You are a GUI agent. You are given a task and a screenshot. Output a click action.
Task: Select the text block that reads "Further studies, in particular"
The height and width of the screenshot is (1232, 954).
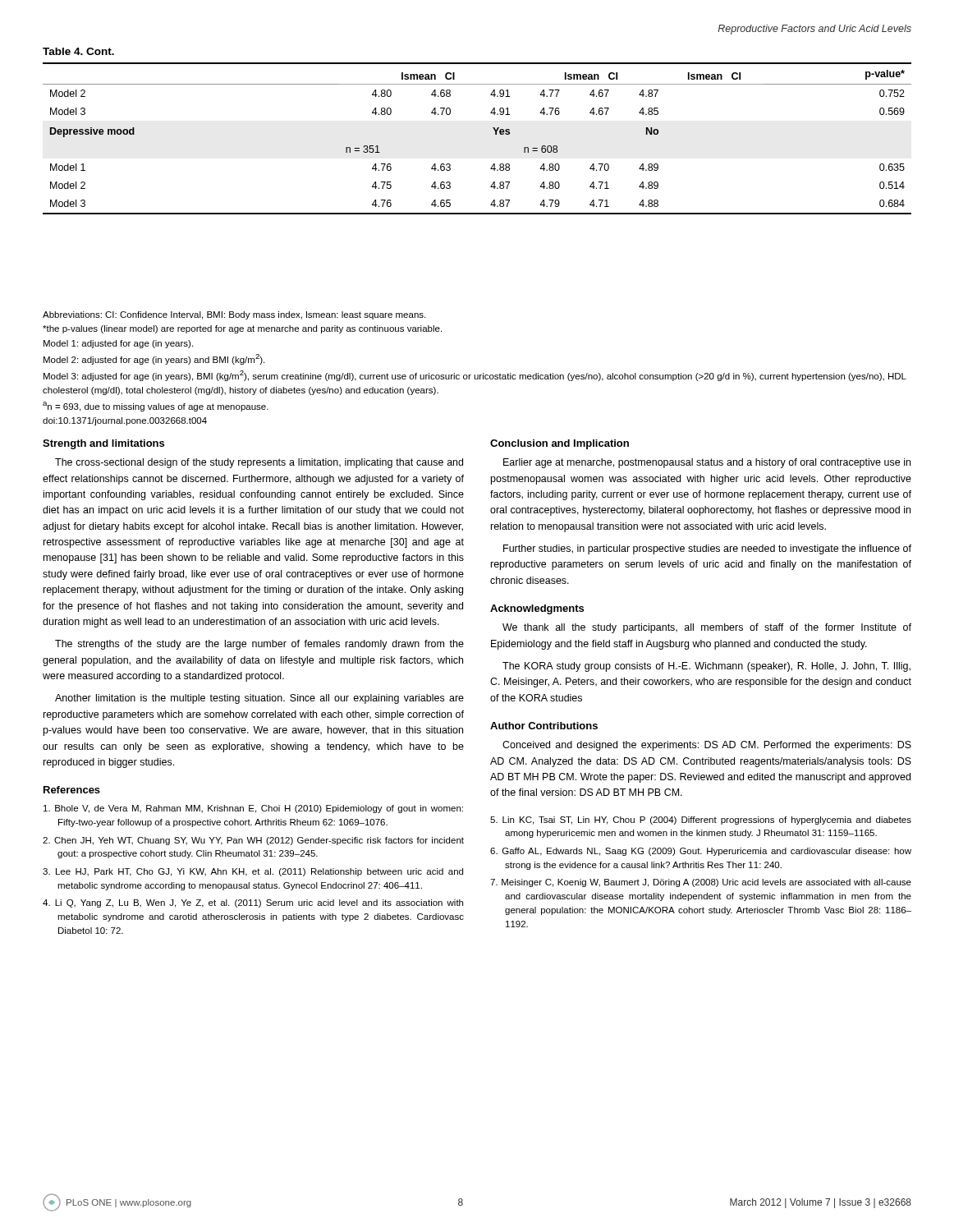(x=701, y=565)
